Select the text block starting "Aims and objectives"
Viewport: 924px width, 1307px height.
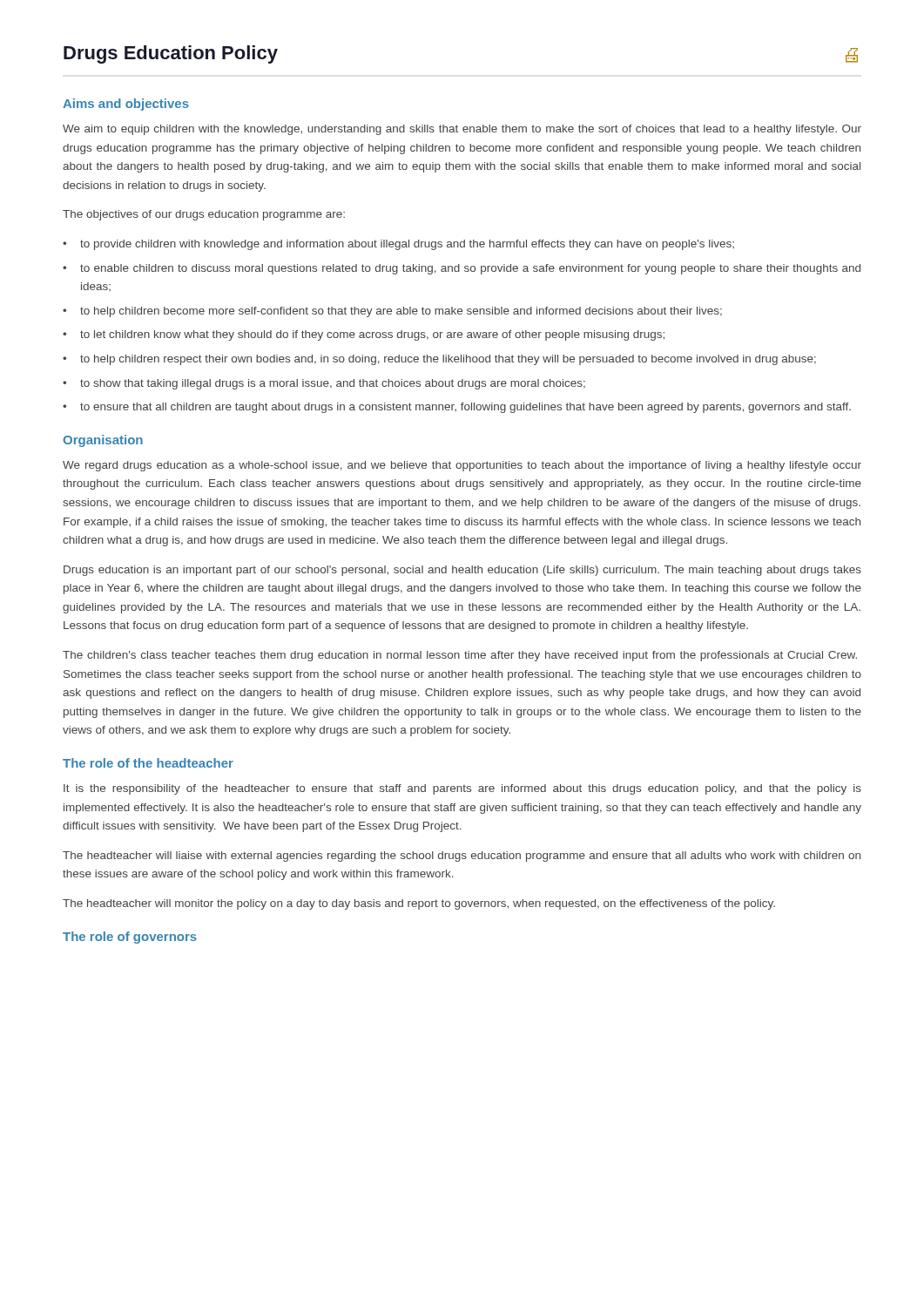(x=126, y=103)
